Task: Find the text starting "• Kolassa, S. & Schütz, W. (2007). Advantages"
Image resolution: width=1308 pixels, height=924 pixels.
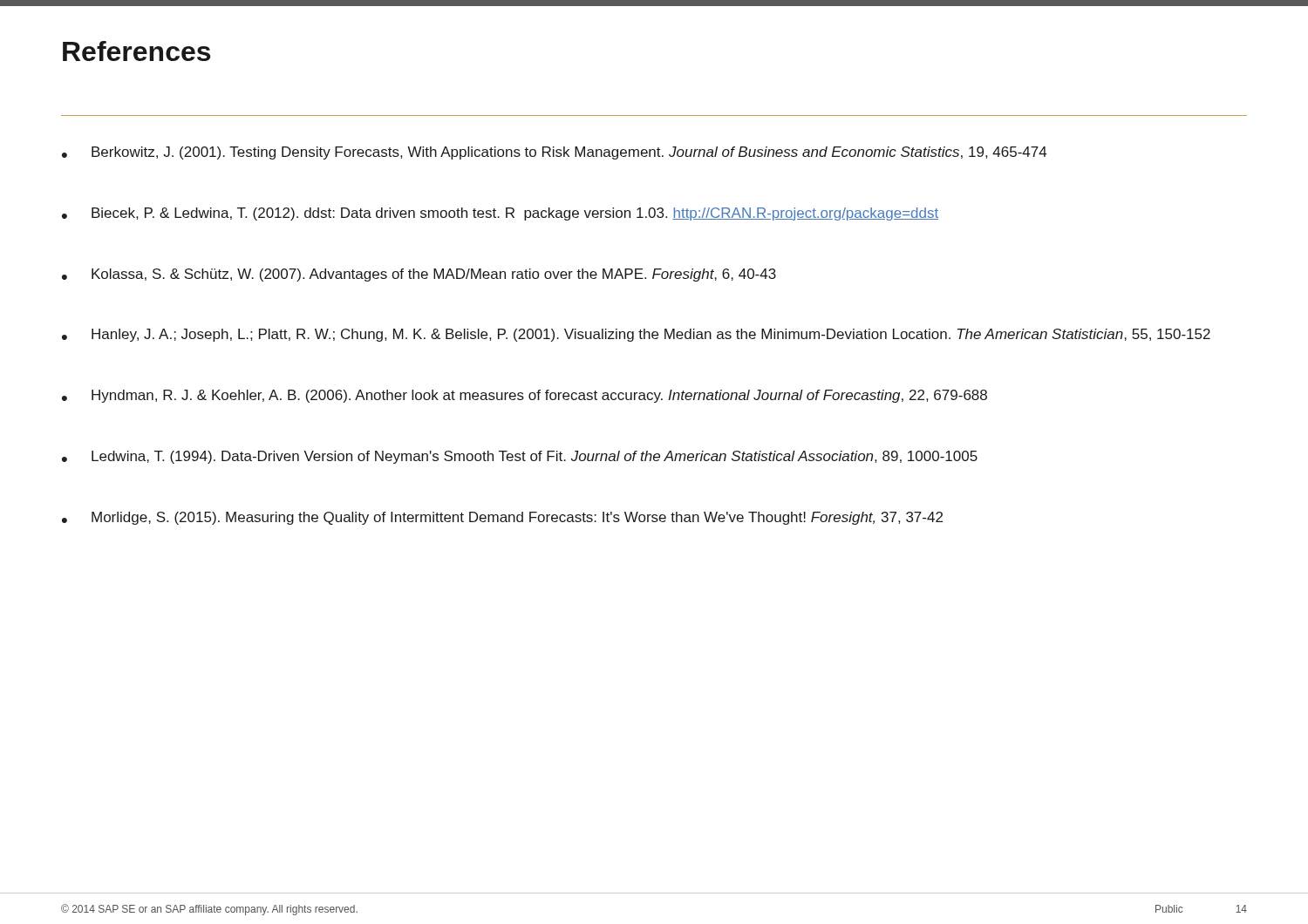Action: [419, 277]
